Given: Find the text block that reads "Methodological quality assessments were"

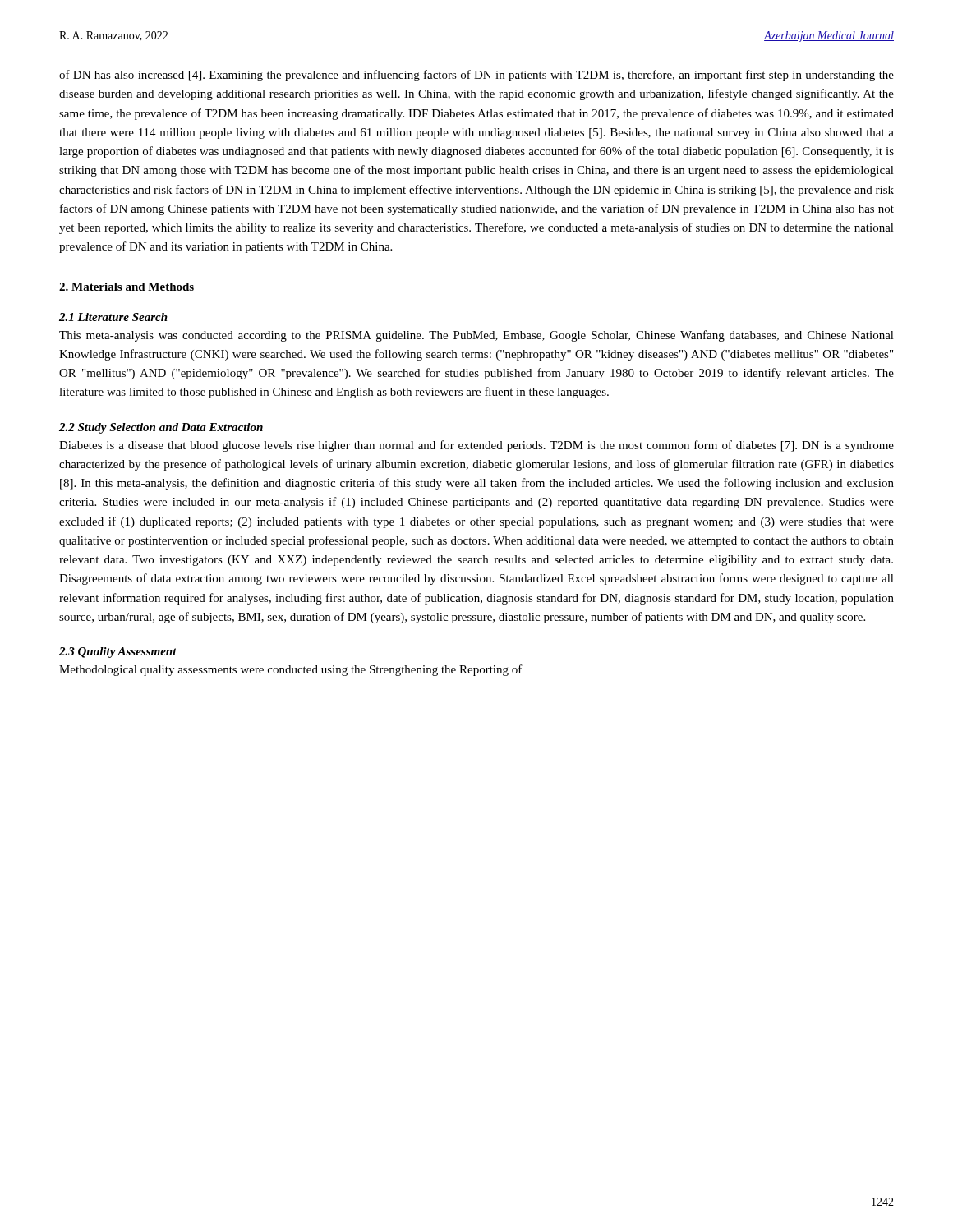Looking at the screenshot, I should 291,669.
